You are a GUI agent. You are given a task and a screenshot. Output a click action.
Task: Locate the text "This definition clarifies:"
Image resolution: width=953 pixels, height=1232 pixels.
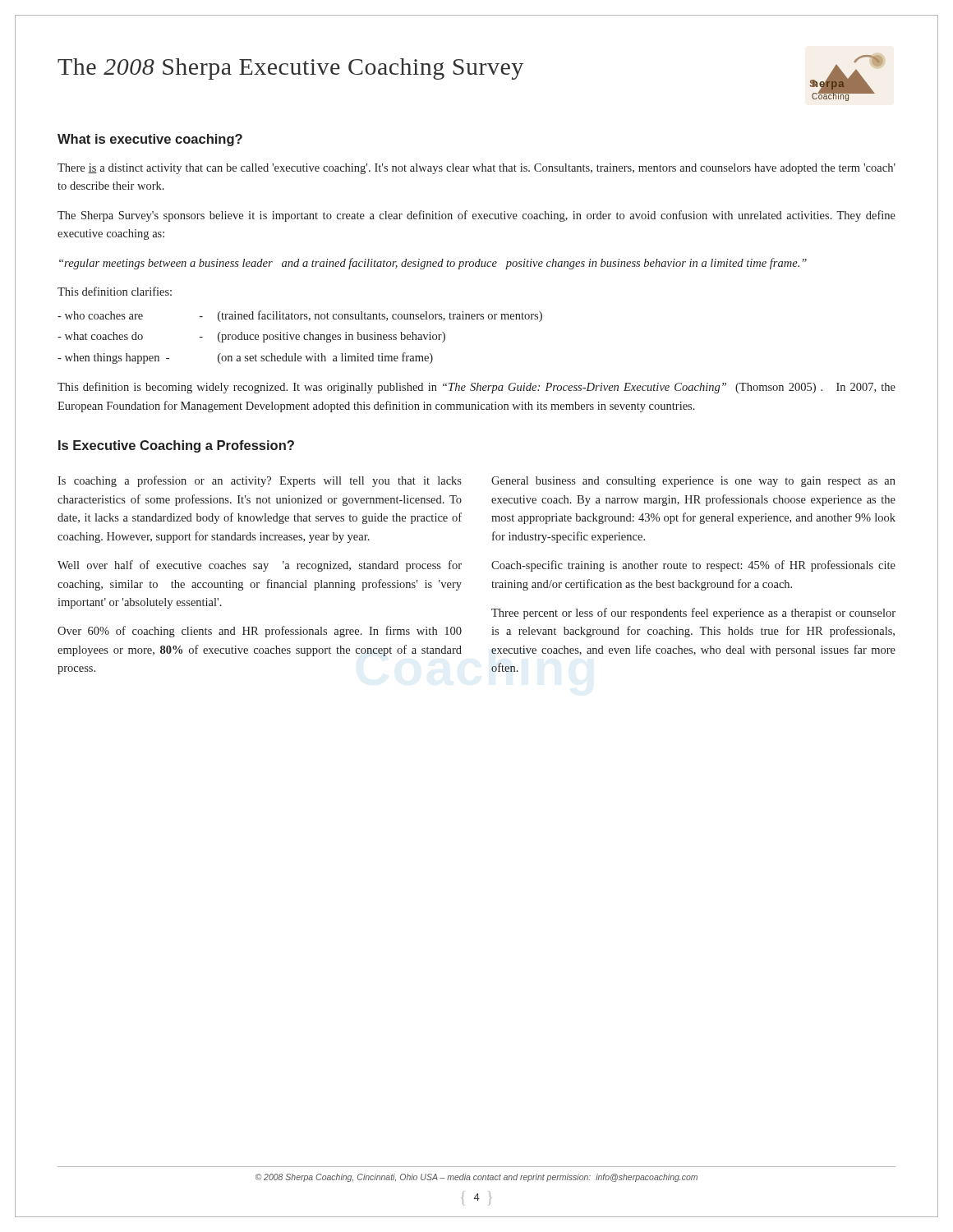tap(115, 291)
